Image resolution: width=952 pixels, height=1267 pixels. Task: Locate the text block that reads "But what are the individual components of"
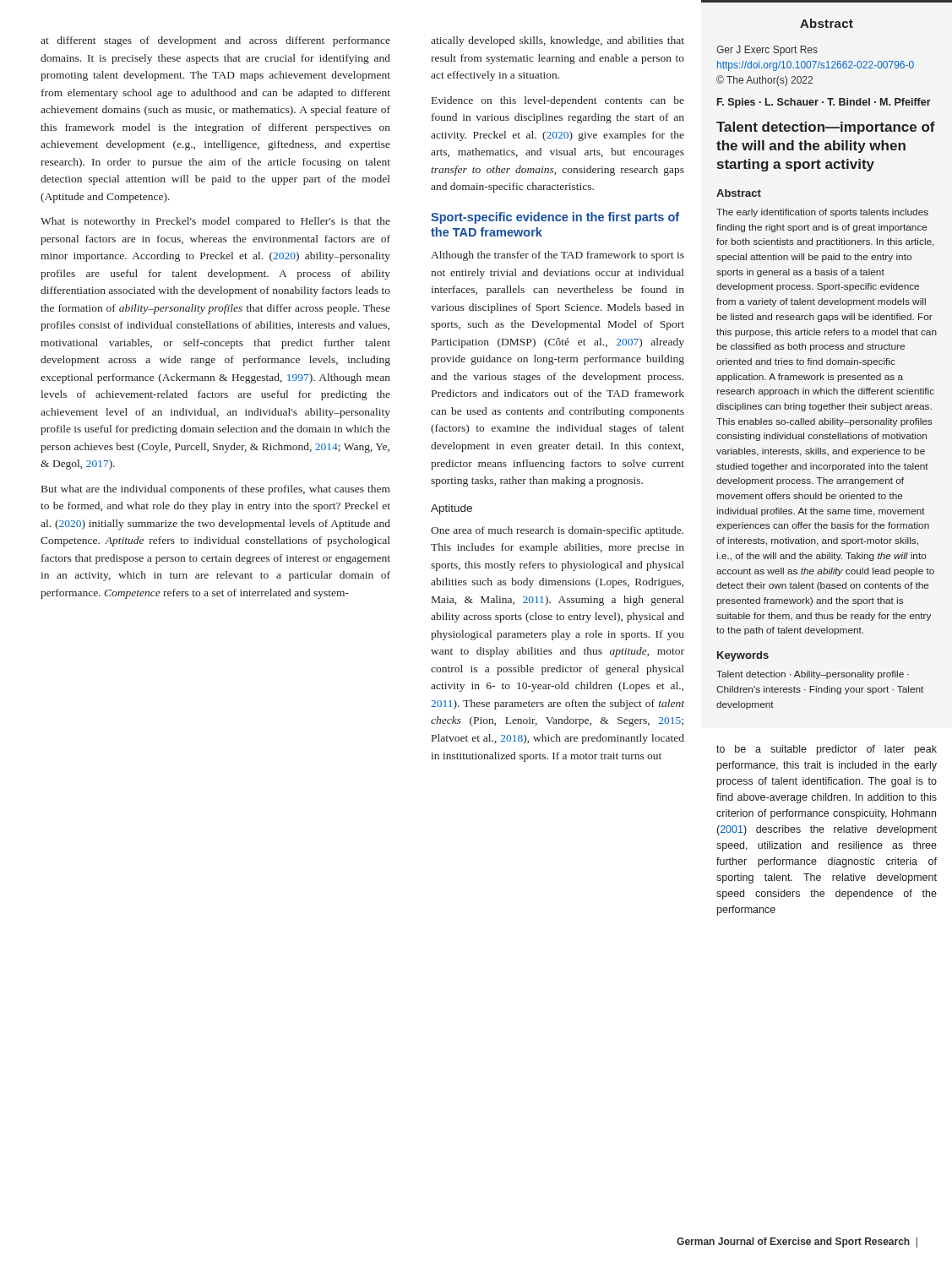[x=215, y=541]
